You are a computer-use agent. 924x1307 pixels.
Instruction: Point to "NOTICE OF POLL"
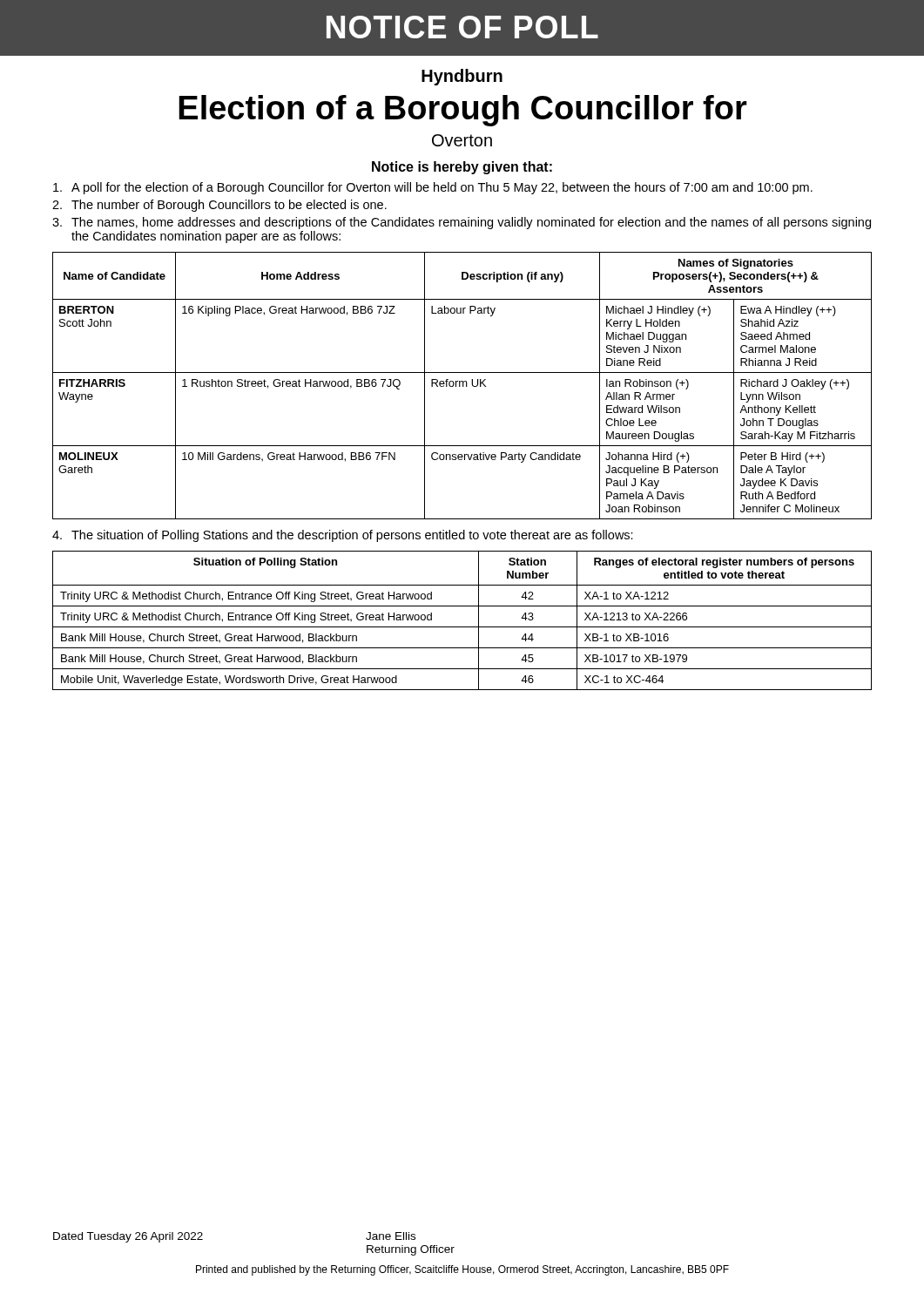click(x=462, y=27)
